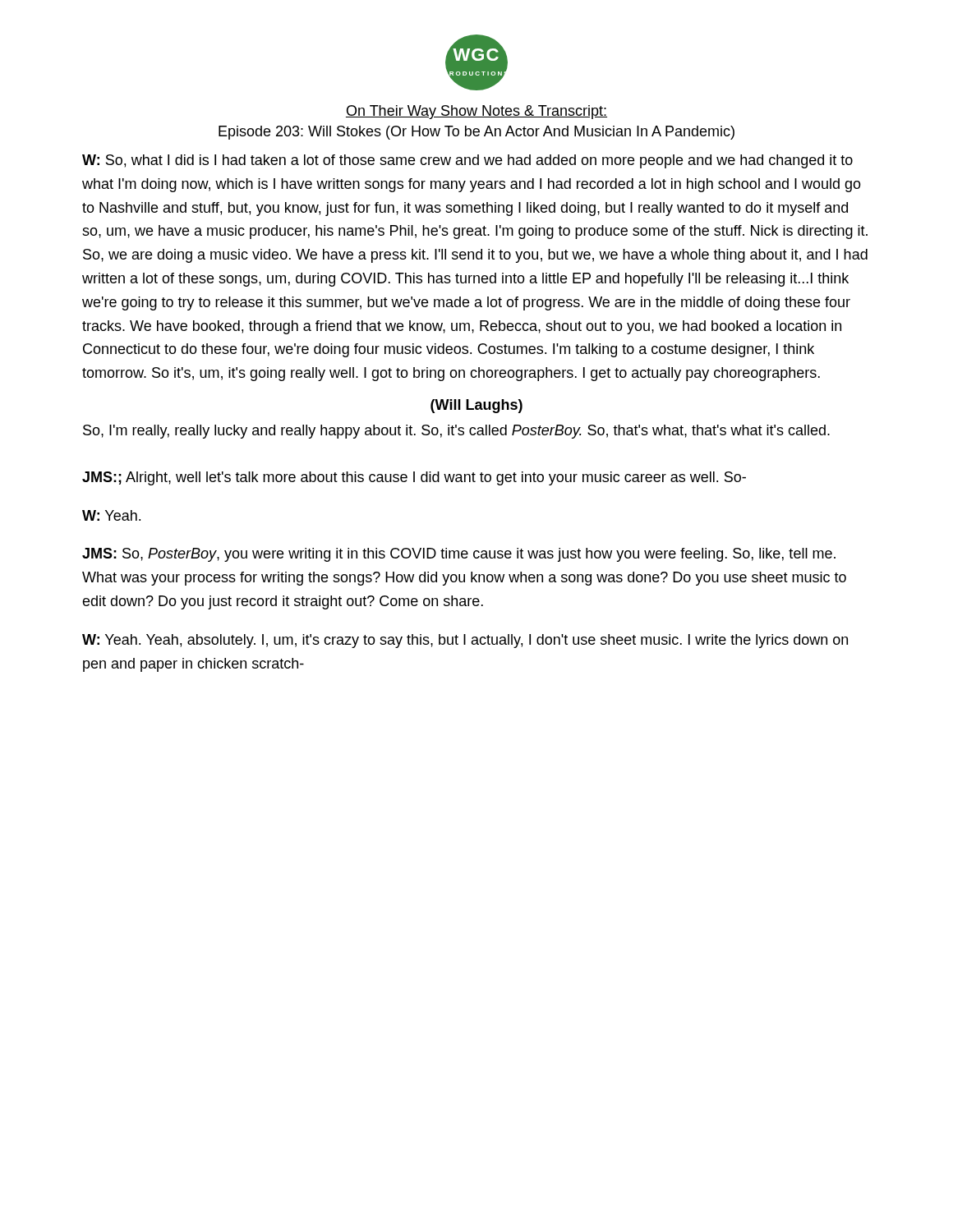Screen dimensions: 1232x953
Task: Where does it say "(Will Laughs)"?
Action: click(476, 405)
